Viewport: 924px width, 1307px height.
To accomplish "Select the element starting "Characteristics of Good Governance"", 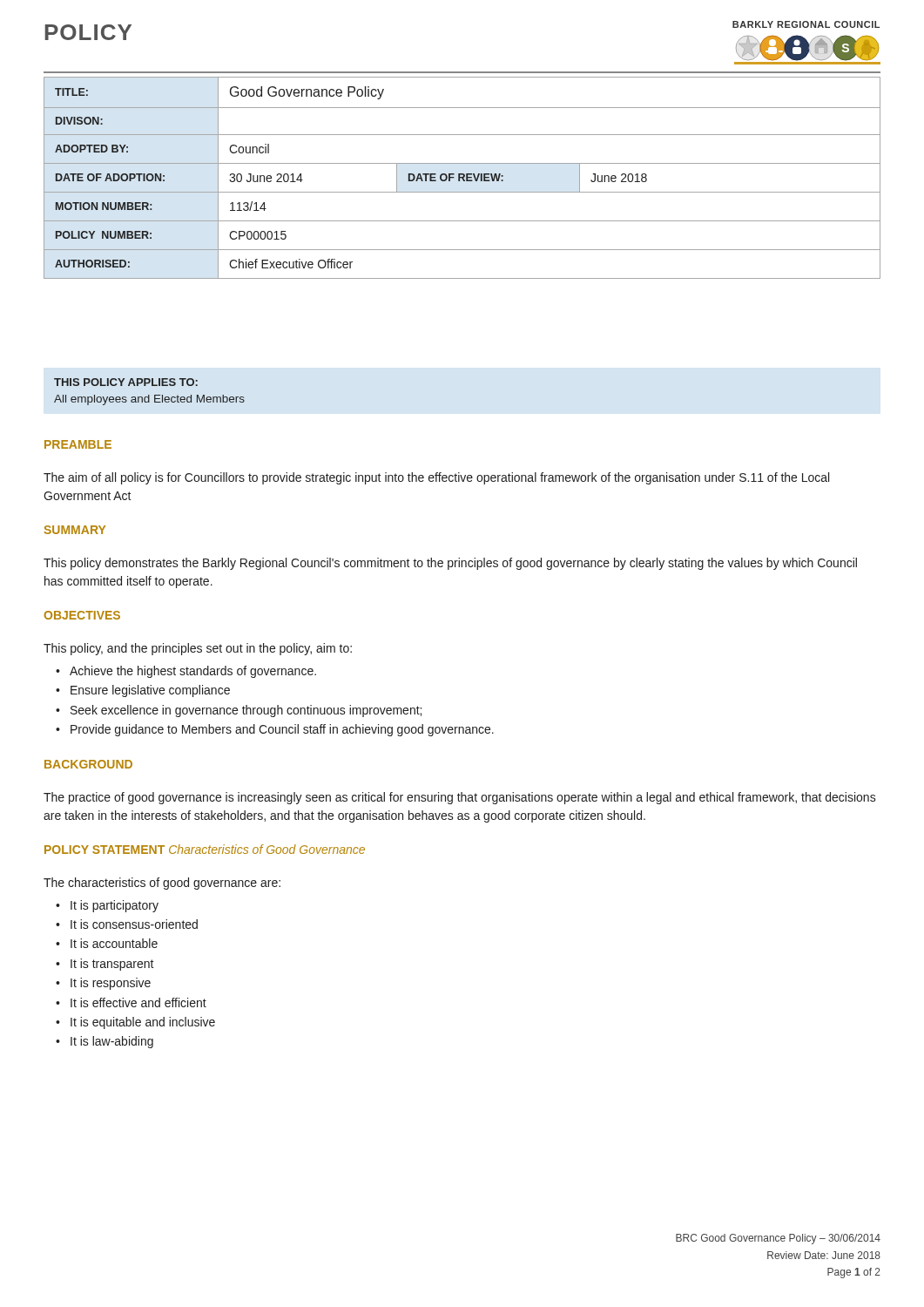I will pos(267,849).
